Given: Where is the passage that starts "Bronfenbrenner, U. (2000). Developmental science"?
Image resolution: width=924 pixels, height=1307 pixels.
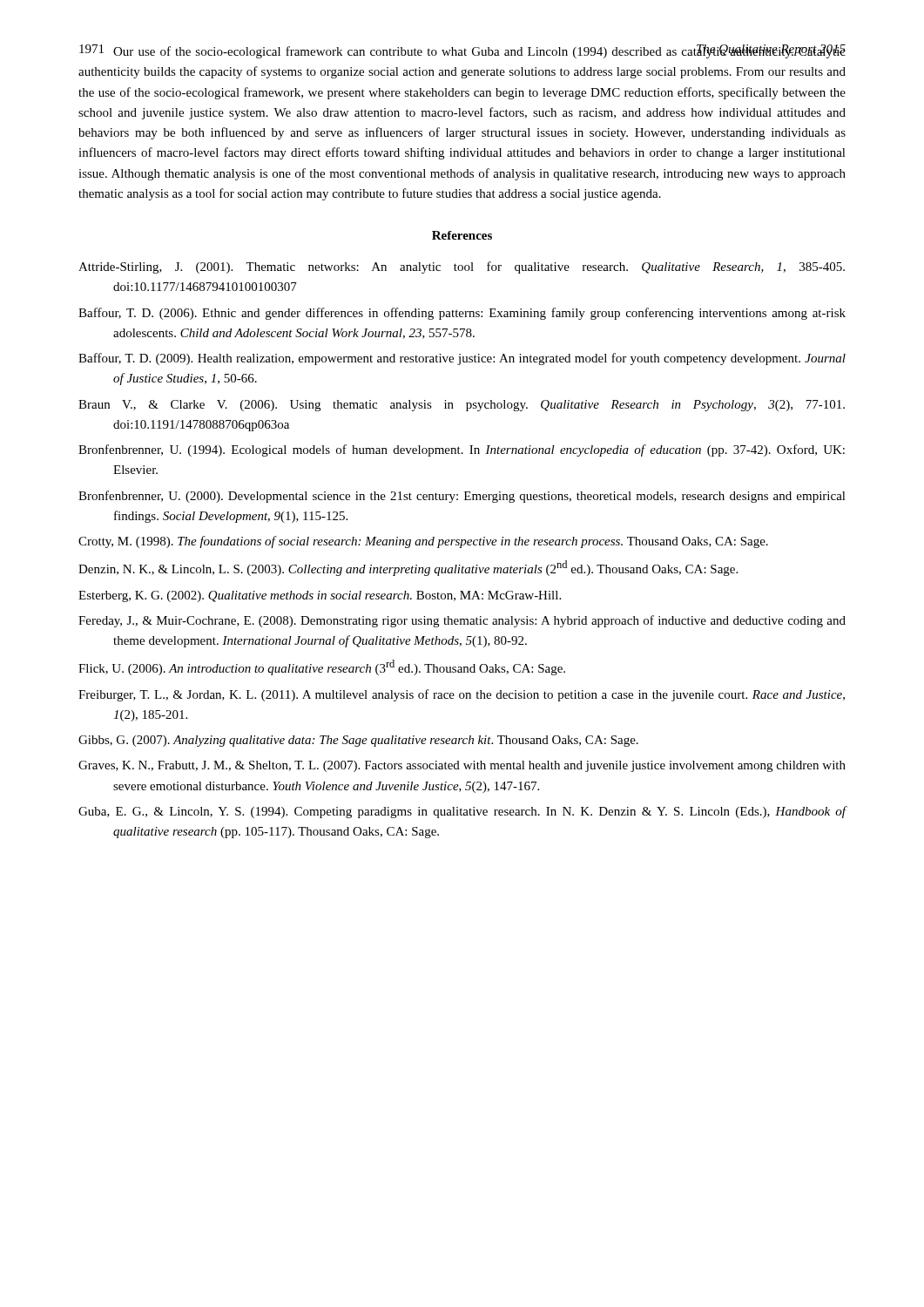Looking at the screenshot, I should pyautogui.click(x=462, y=505).
